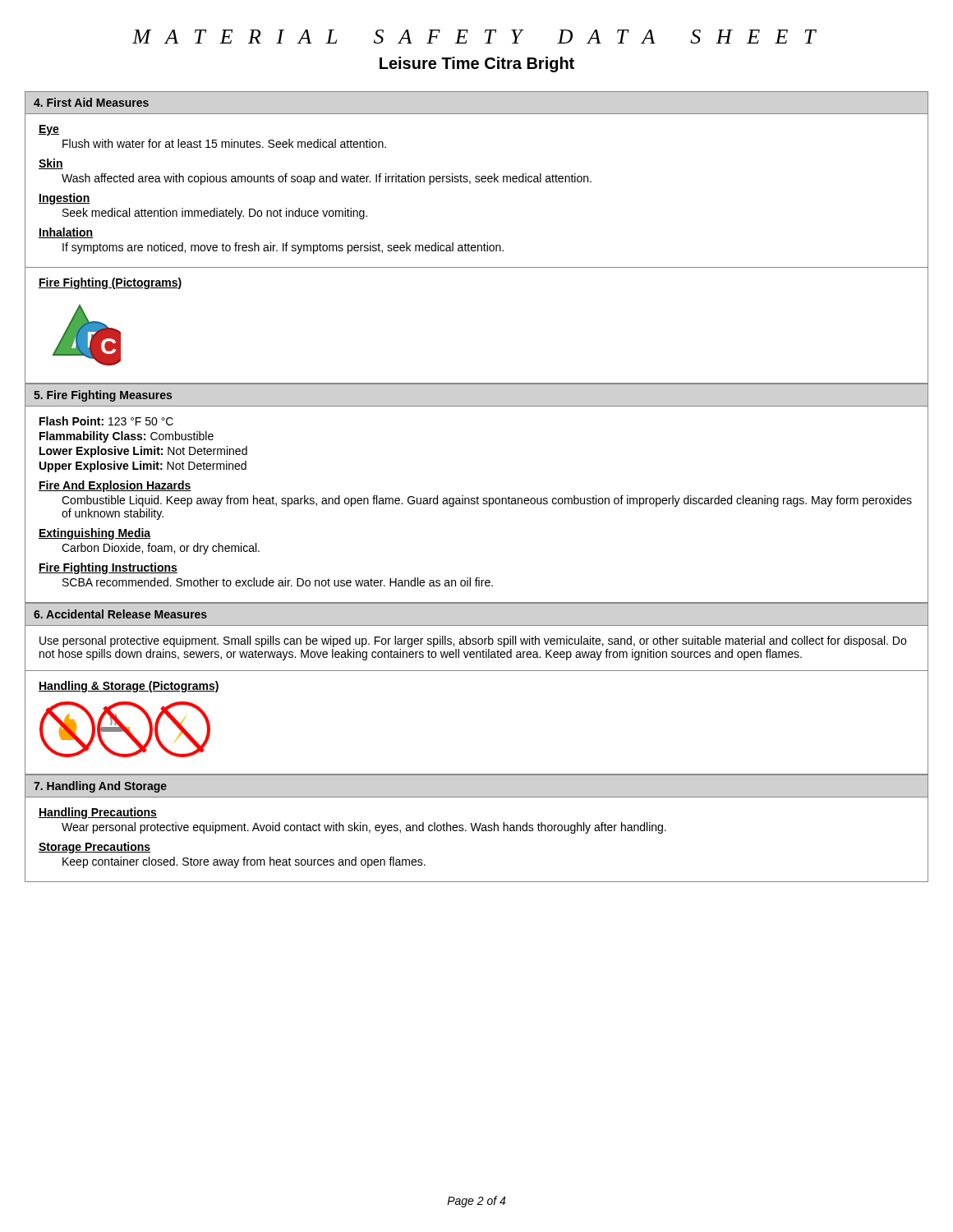Where does it say "4. First Aid Measures"?
The height and width of the screenshot is (1232, 953).
pyautogui.click(x=91, y=103)
